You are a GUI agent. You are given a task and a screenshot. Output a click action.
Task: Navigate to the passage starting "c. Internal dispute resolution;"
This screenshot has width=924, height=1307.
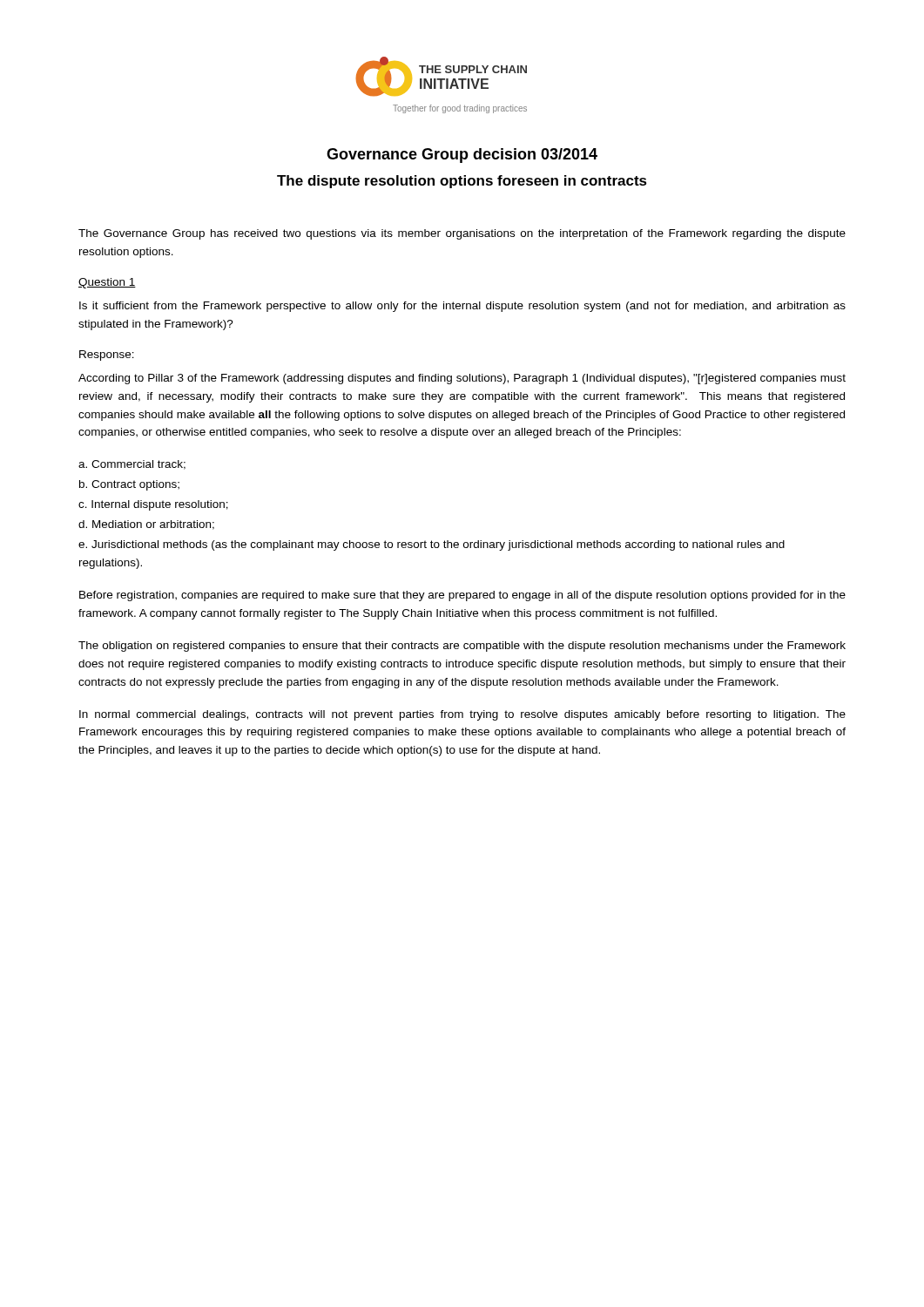click(x=154, y=504)
